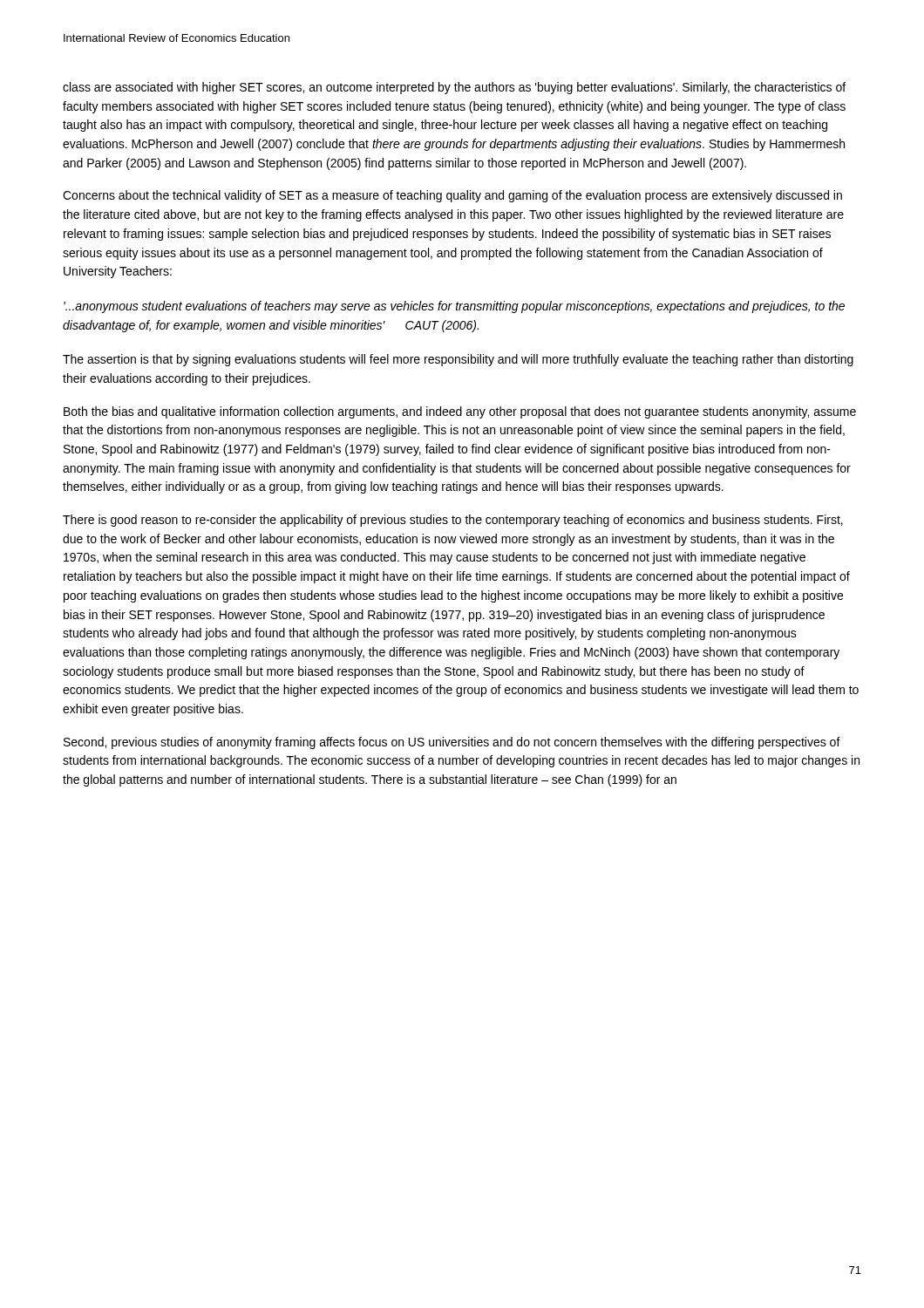Find the text starting "Second, previous studies of"
Image resolution: width=924 pixels, height=1308 pixels.
[x=462, y=761]
